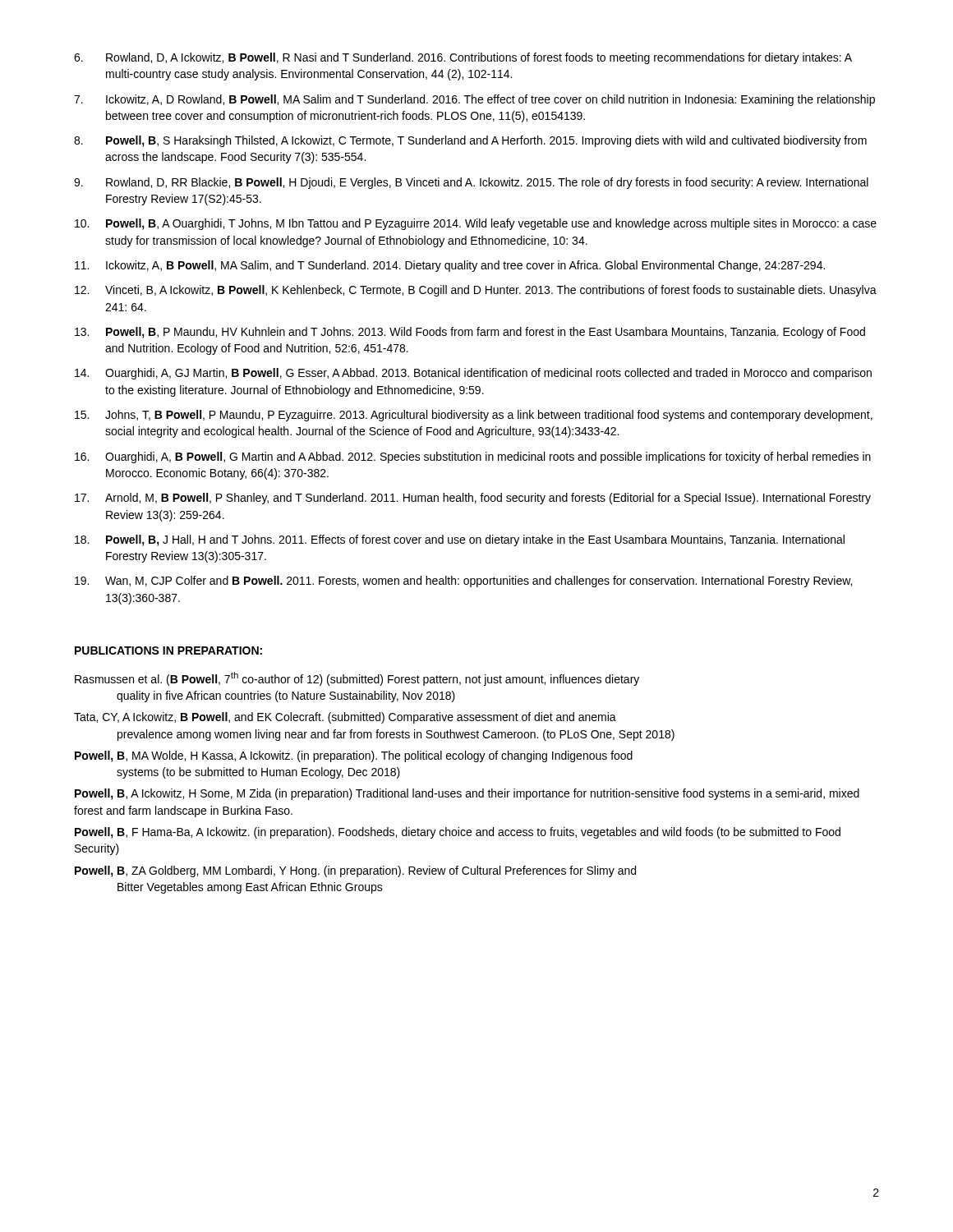Click on the element starting "7. Ickowitz, A,"
Image resolution: width=953 pixels, height=1232 pixels.
(x=476, y=107)
